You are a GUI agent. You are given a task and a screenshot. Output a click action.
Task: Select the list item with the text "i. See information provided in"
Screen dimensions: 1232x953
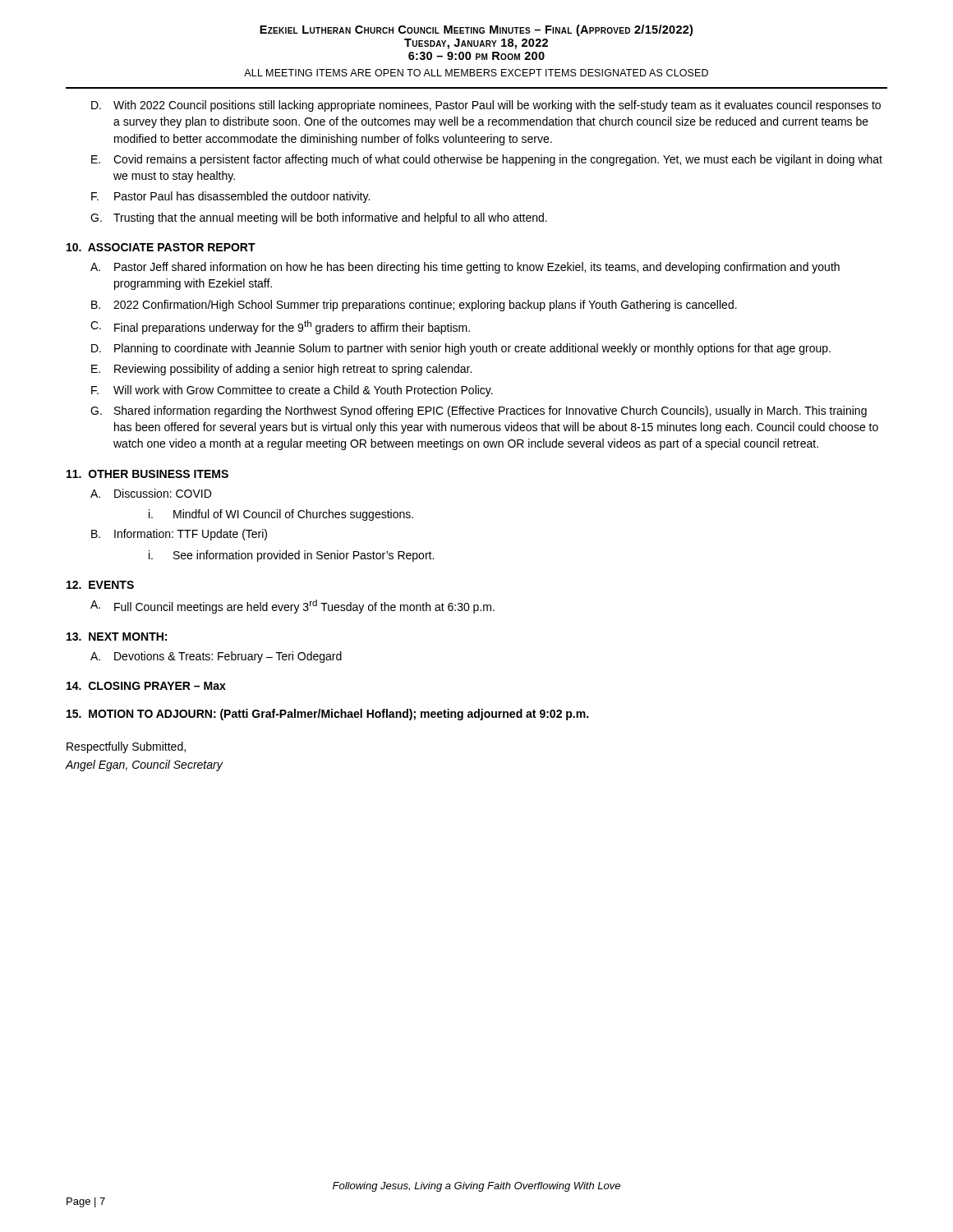click(291, 556)
